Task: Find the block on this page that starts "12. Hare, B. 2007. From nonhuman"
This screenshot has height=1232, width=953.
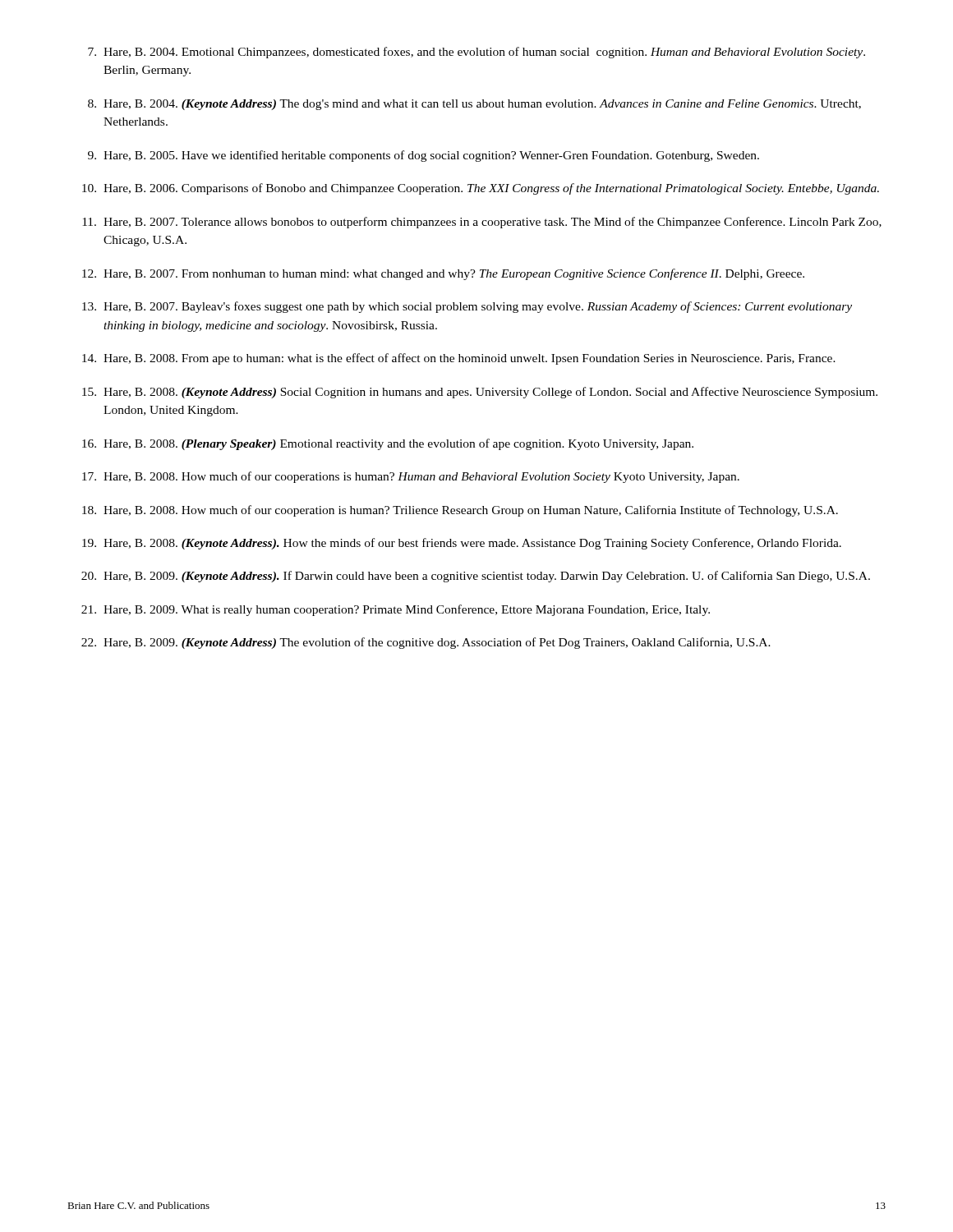Action: coord(476,274)
